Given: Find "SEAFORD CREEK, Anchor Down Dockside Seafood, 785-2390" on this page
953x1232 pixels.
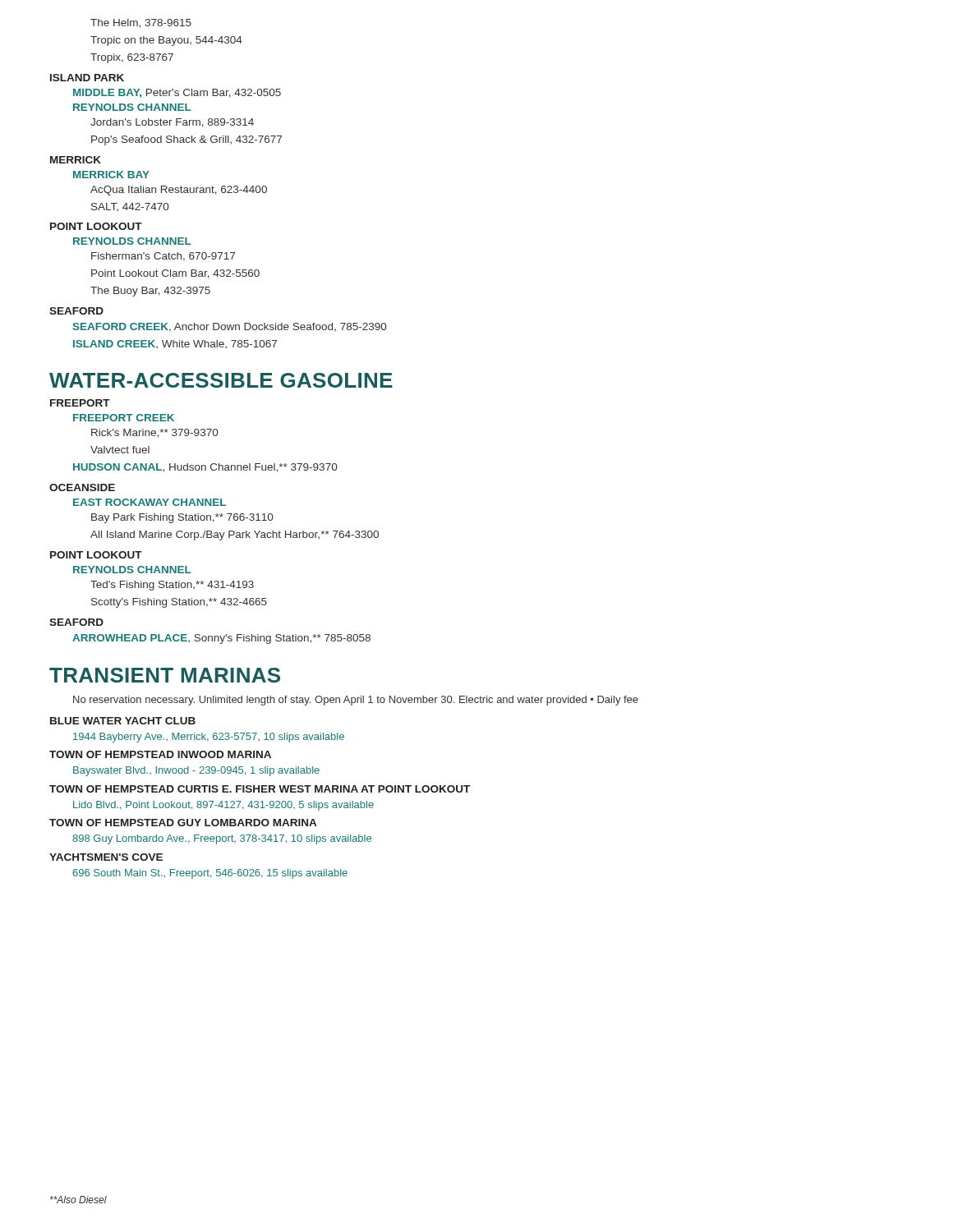Looking at the screenshot, I should click(x=230, y=327).
